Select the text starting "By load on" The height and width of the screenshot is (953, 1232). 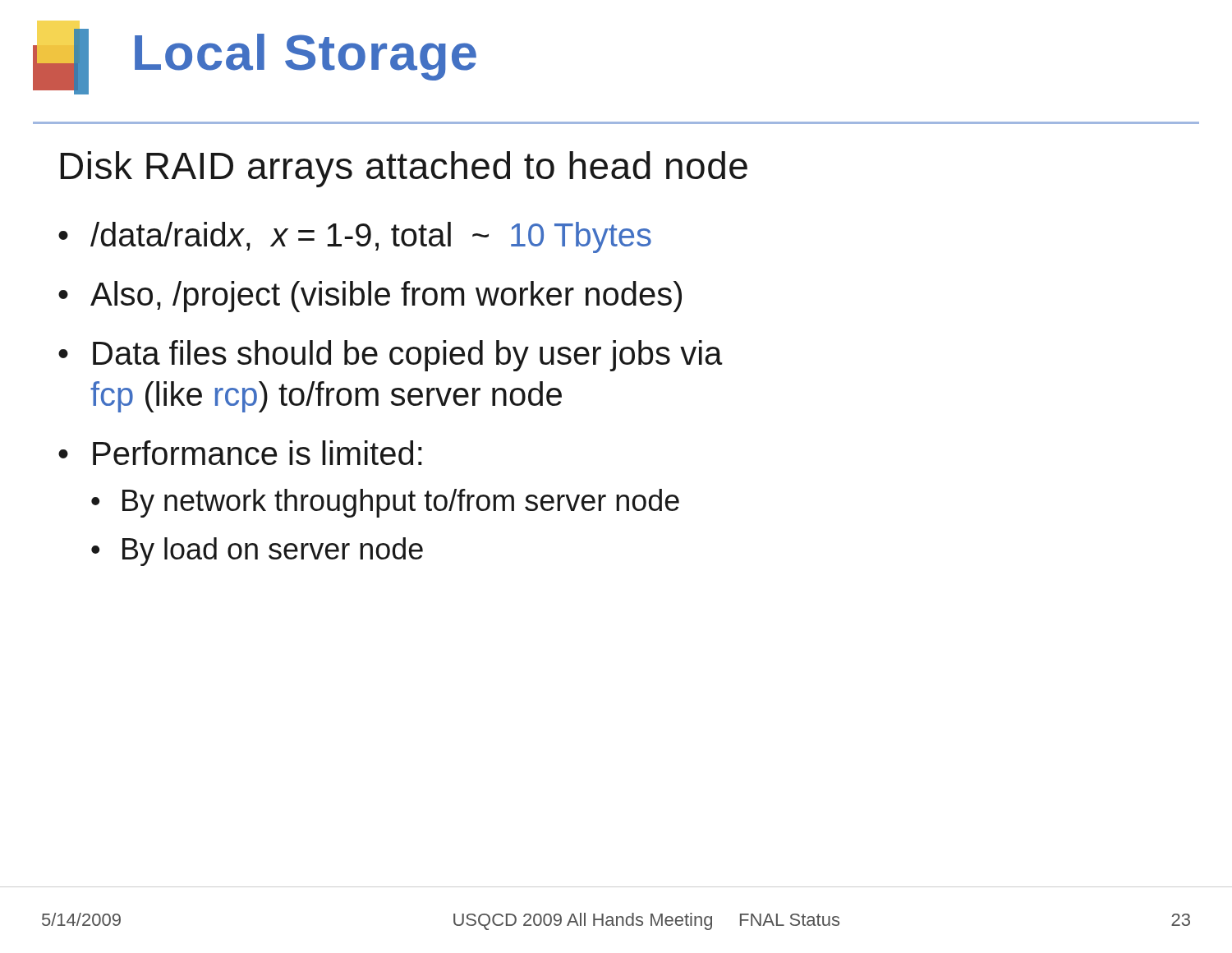click(x=272, y=549)
